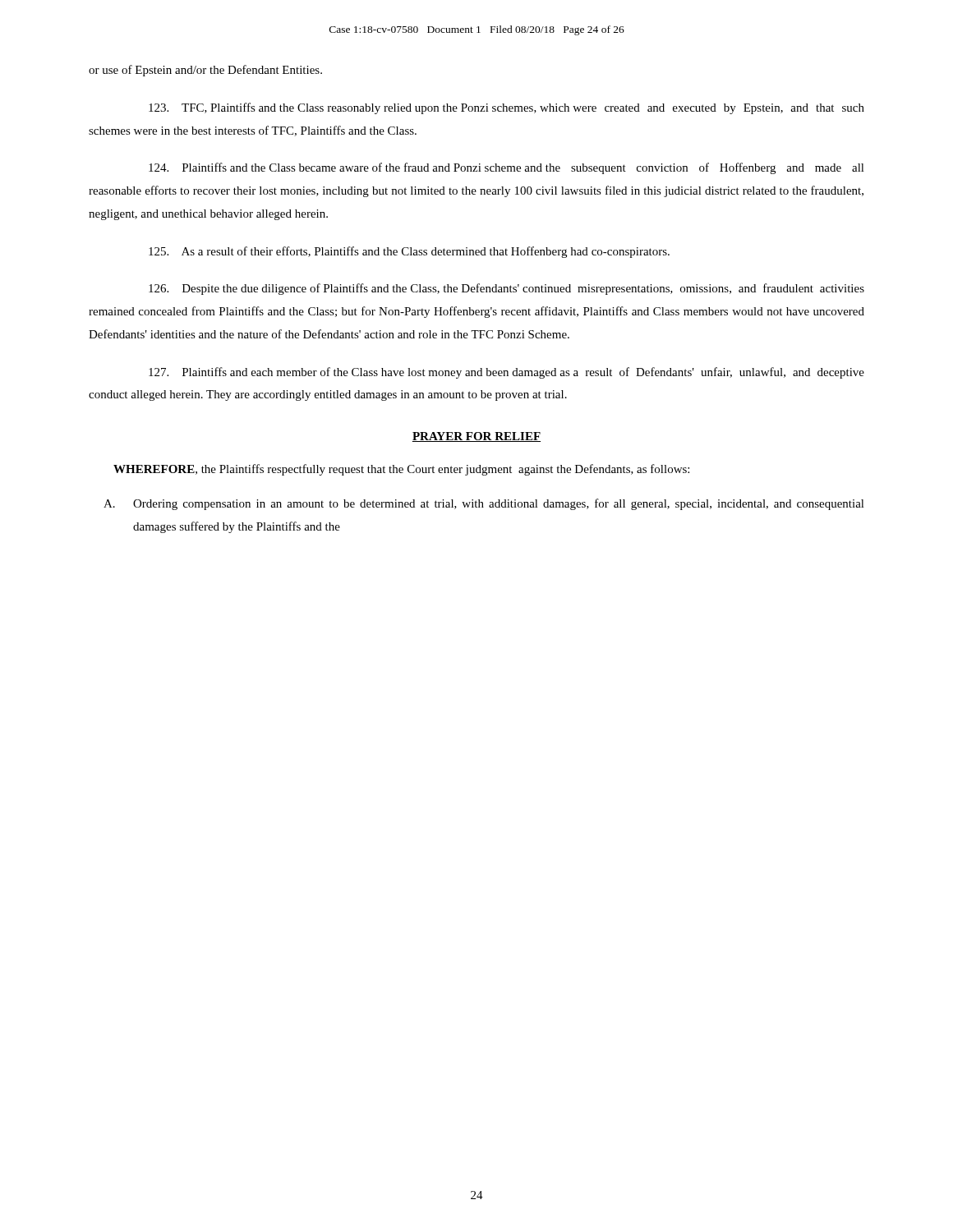Locate the element starting "Despite the due"

(x=476, y=309)
